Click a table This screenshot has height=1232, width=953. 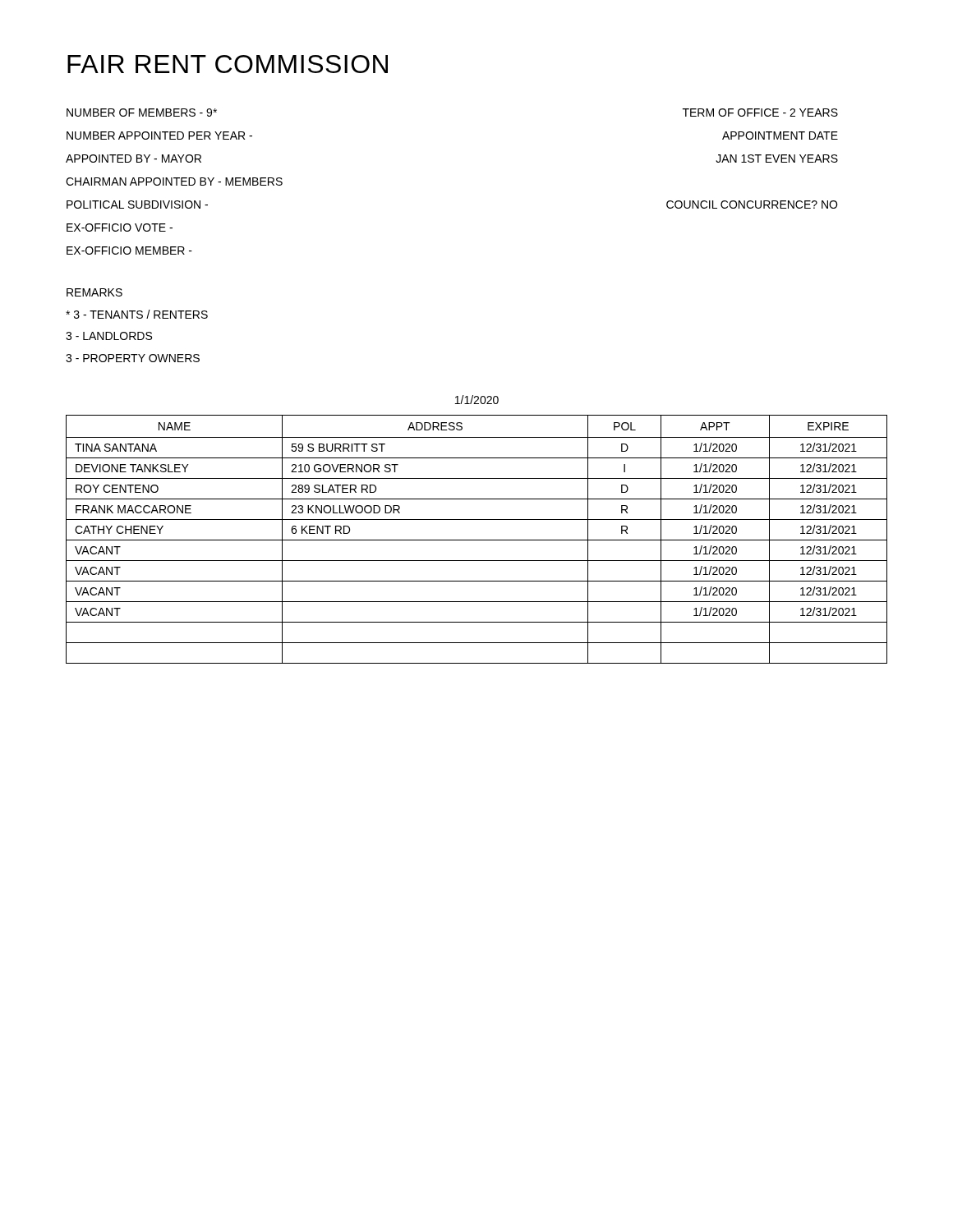[x=476, y=539]
